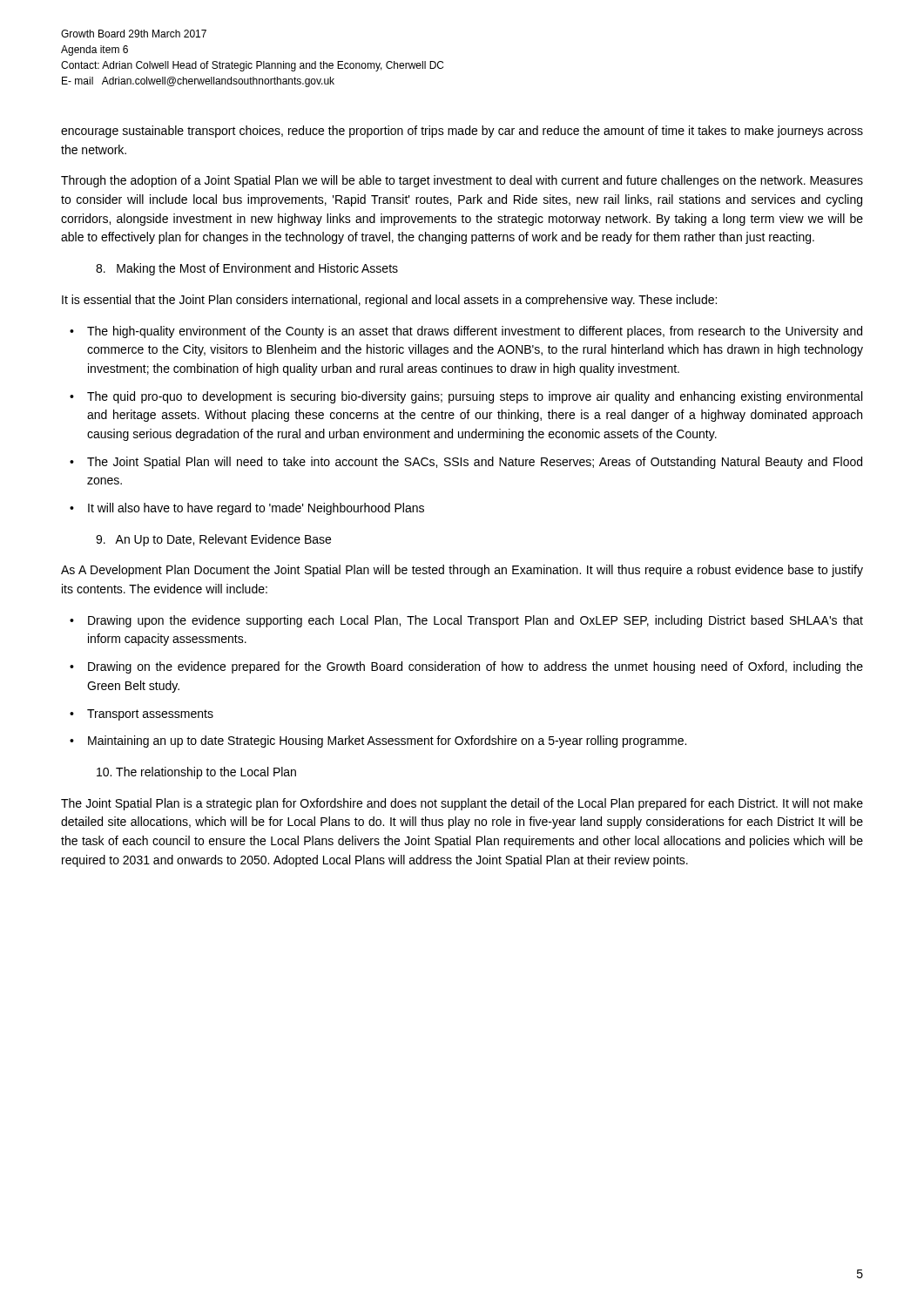The width and height of the screenshot is (924, 1307).
Task: Find the passage starting "encourage sustainable transport choices, reduce the"
Action: pyautogui.click(x=462, y=140)
